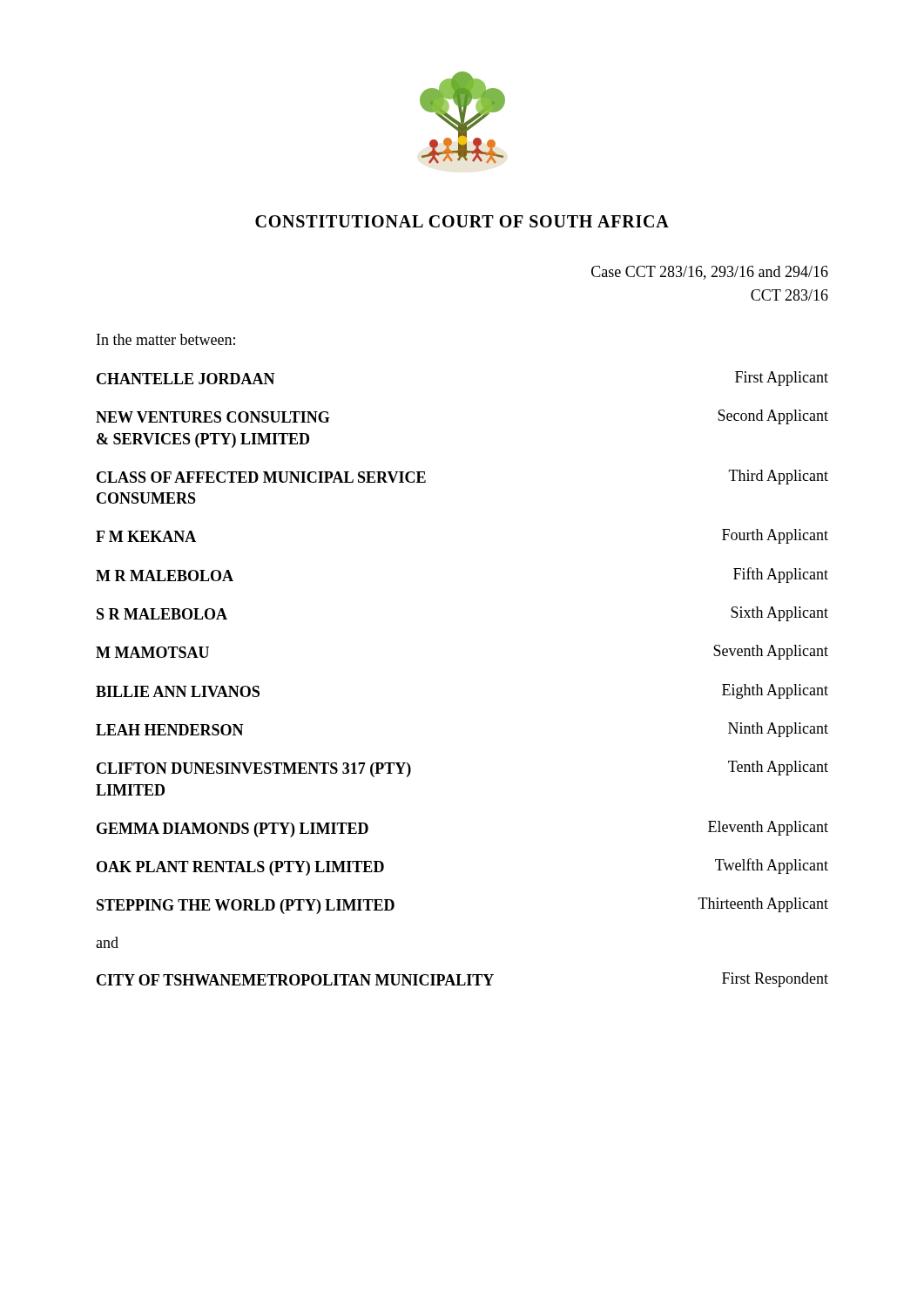
Task: Click where it says "STEPPING THE WORLD (PTY) LIMITED Thirteenth Applicant"
Action: point(252,904)
